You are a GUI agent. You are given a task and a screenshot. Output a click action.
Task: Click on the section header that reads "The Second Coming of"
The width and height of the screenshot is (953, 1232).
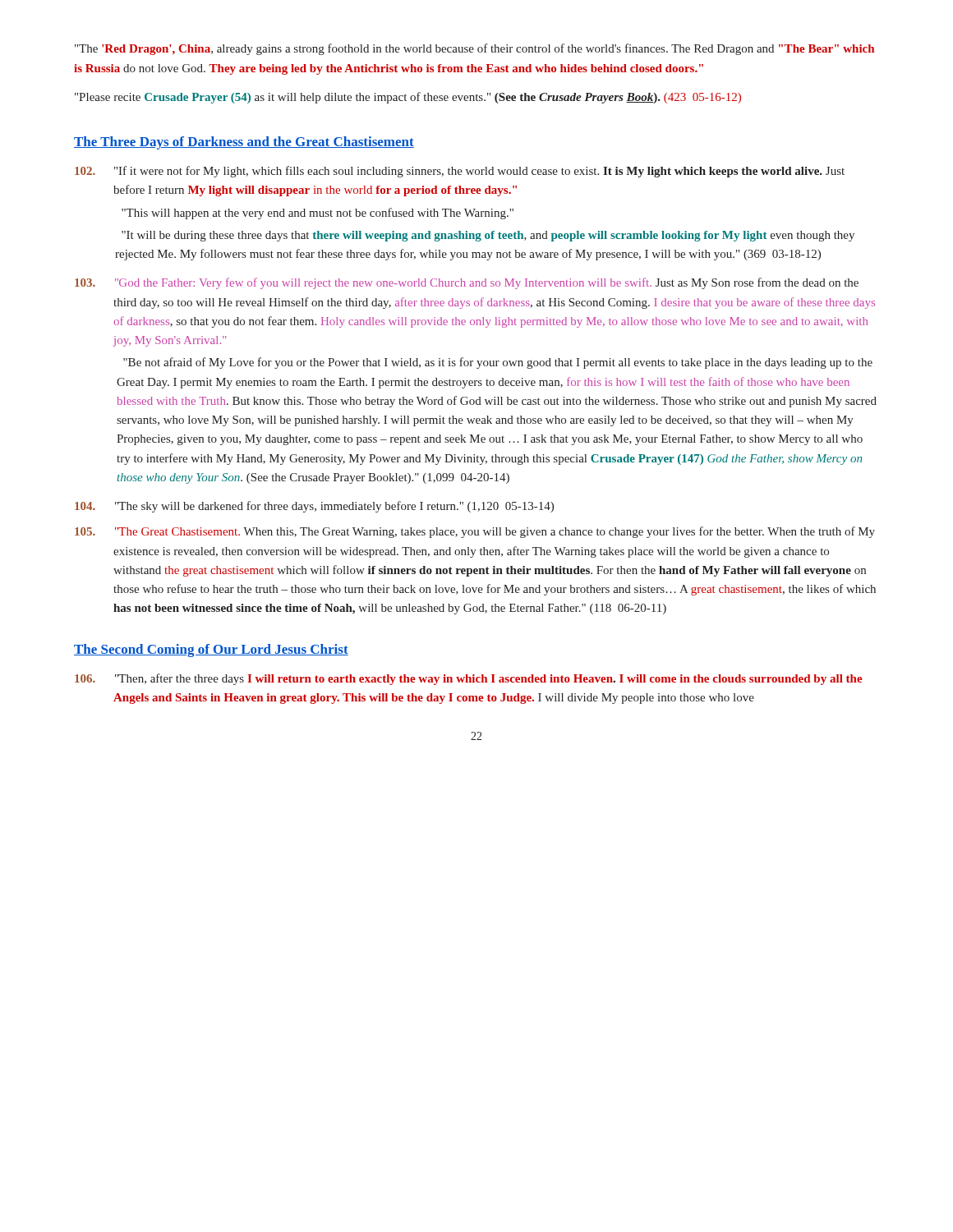click(x=211, y=649)
